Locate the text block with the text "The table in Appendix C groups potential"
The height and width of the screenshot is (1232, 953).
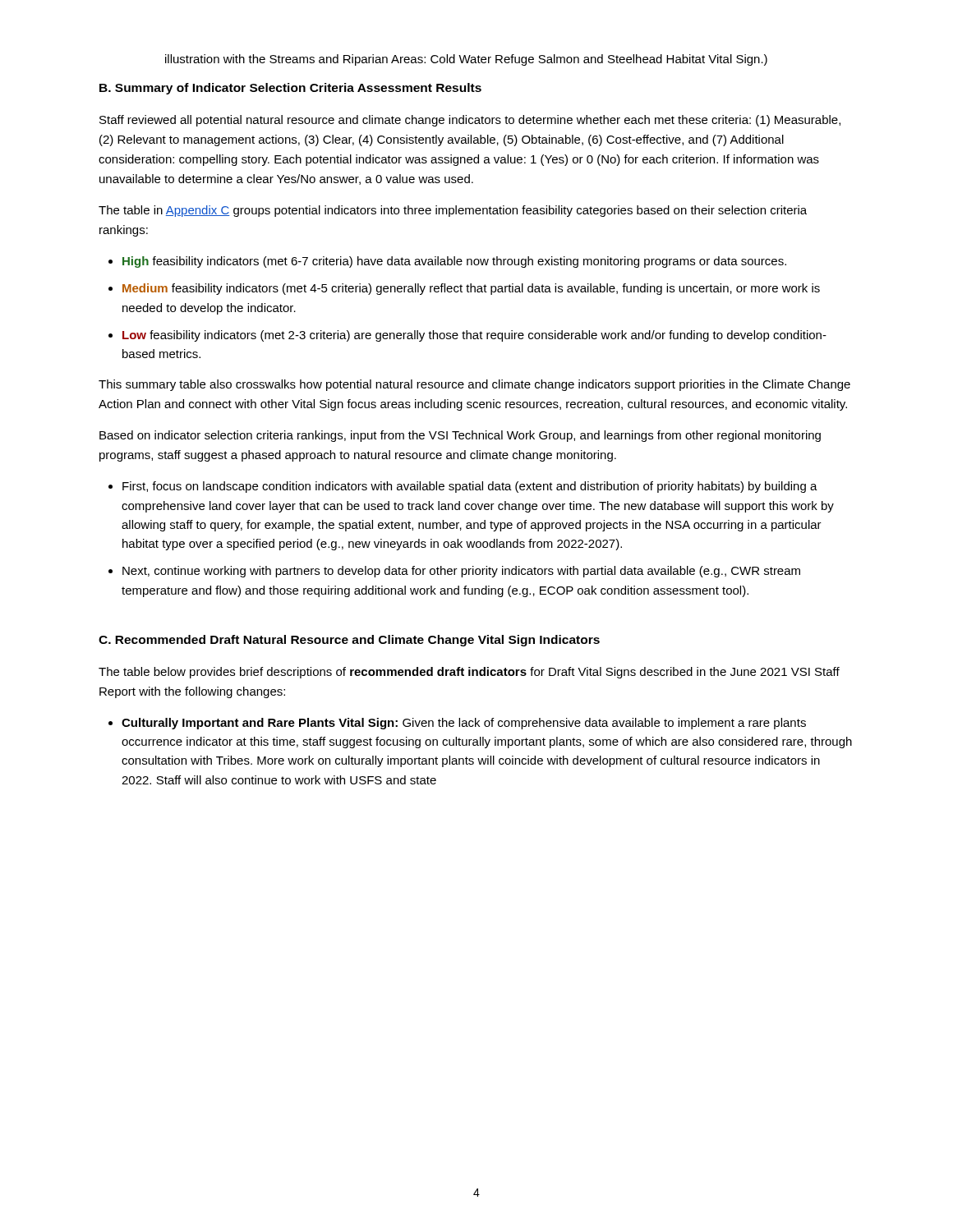click(453, 220)
